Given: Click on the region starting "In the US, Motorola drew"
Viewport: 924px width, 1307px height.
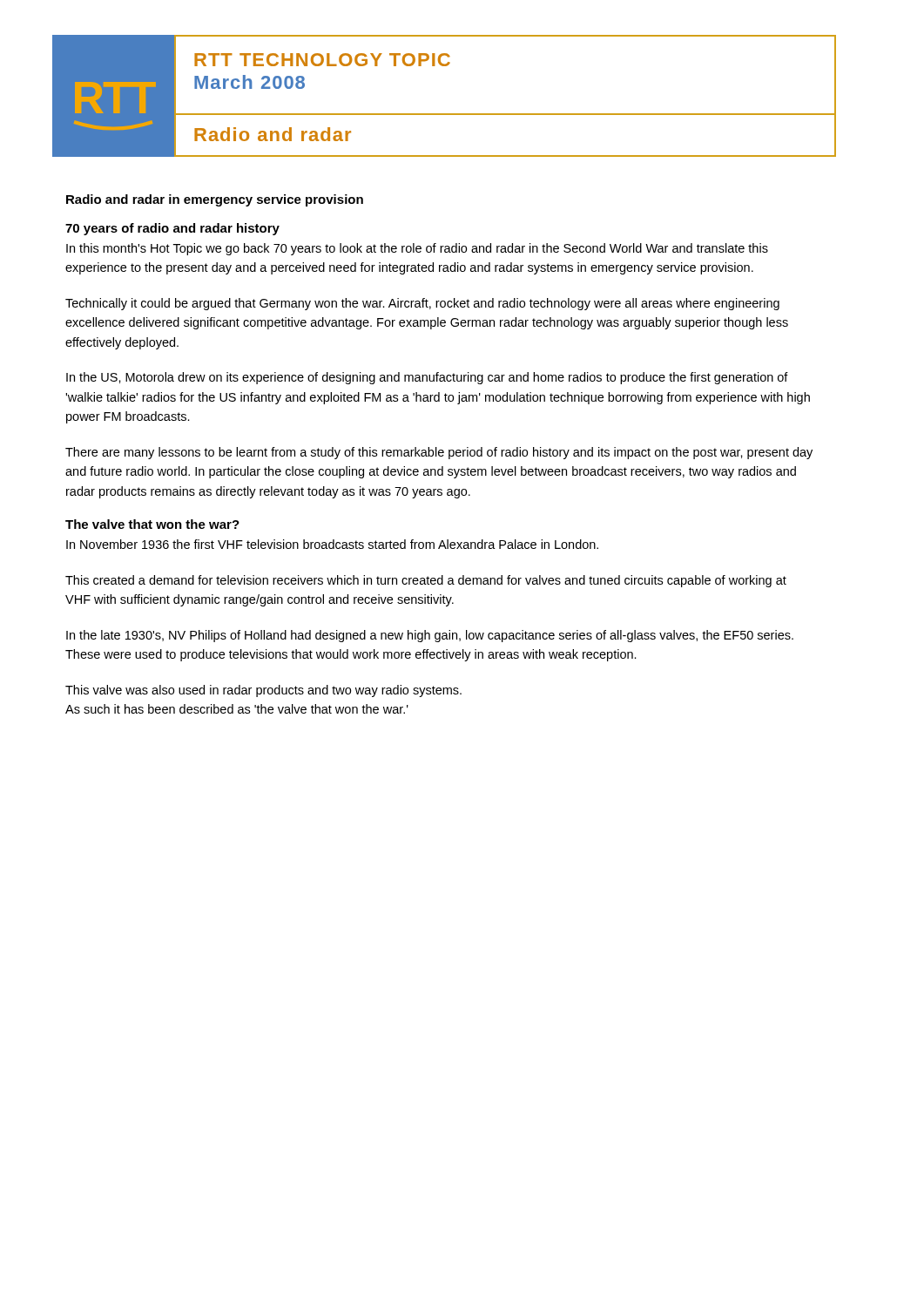Looking at the screenshot, I should click(440, 397).
